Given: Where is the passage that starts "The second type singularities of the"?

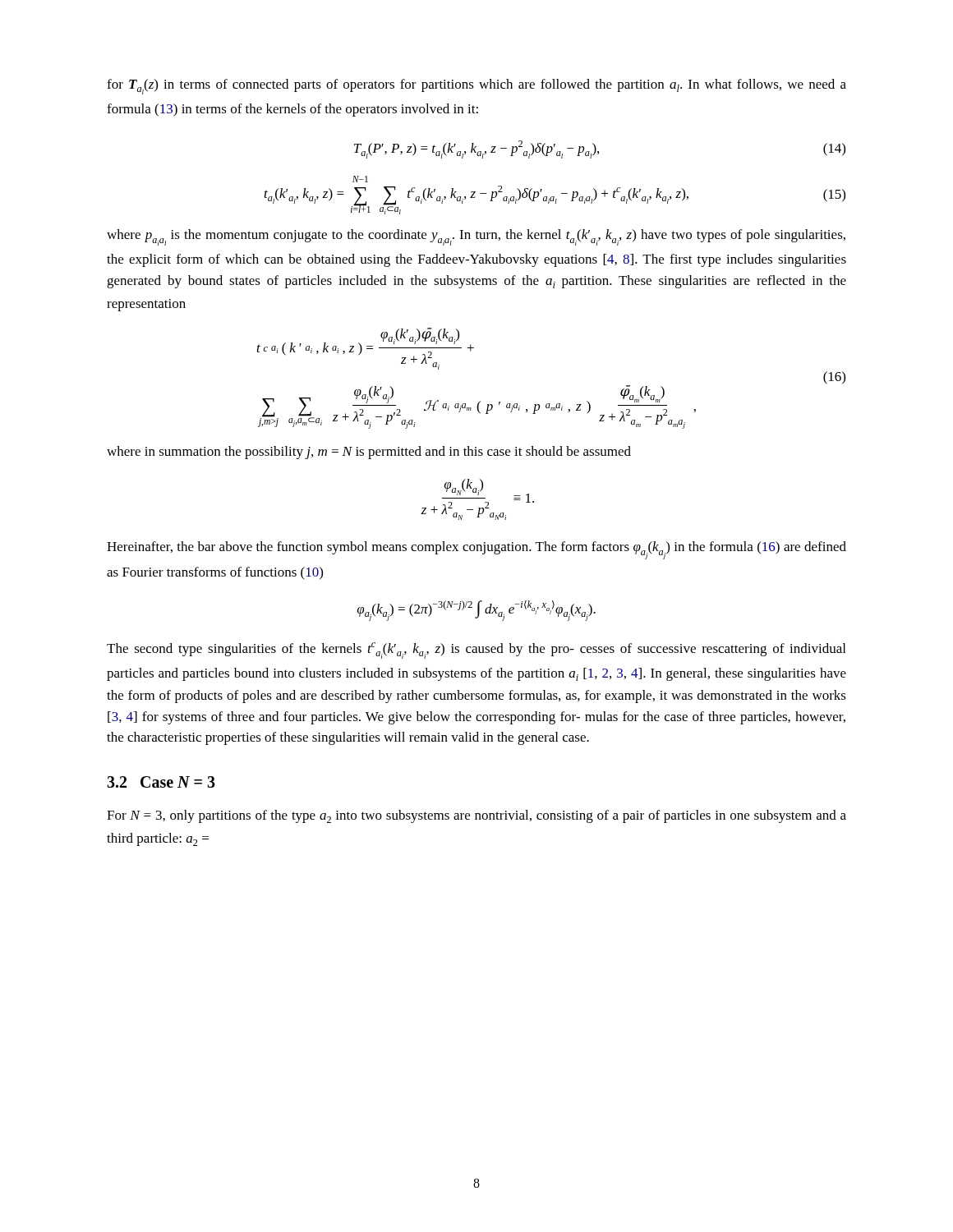Looking at the screenshot, I should pyautogui.click(x=476, y=692).
